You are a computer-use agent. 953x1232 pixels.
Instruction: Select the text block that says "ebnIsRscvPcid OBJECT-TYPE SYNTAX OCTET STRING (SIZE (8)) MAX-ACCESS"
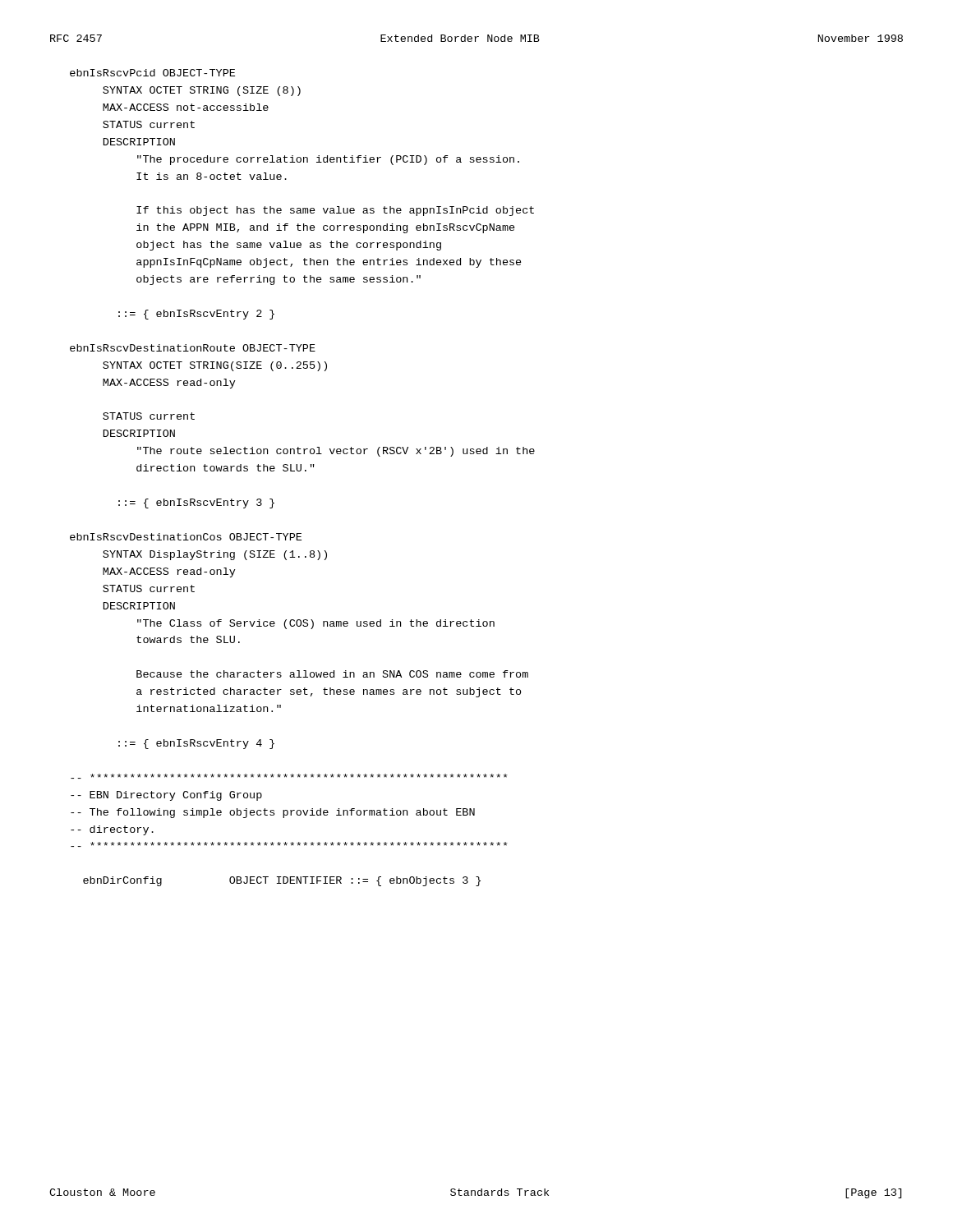[x=292, y=477]
